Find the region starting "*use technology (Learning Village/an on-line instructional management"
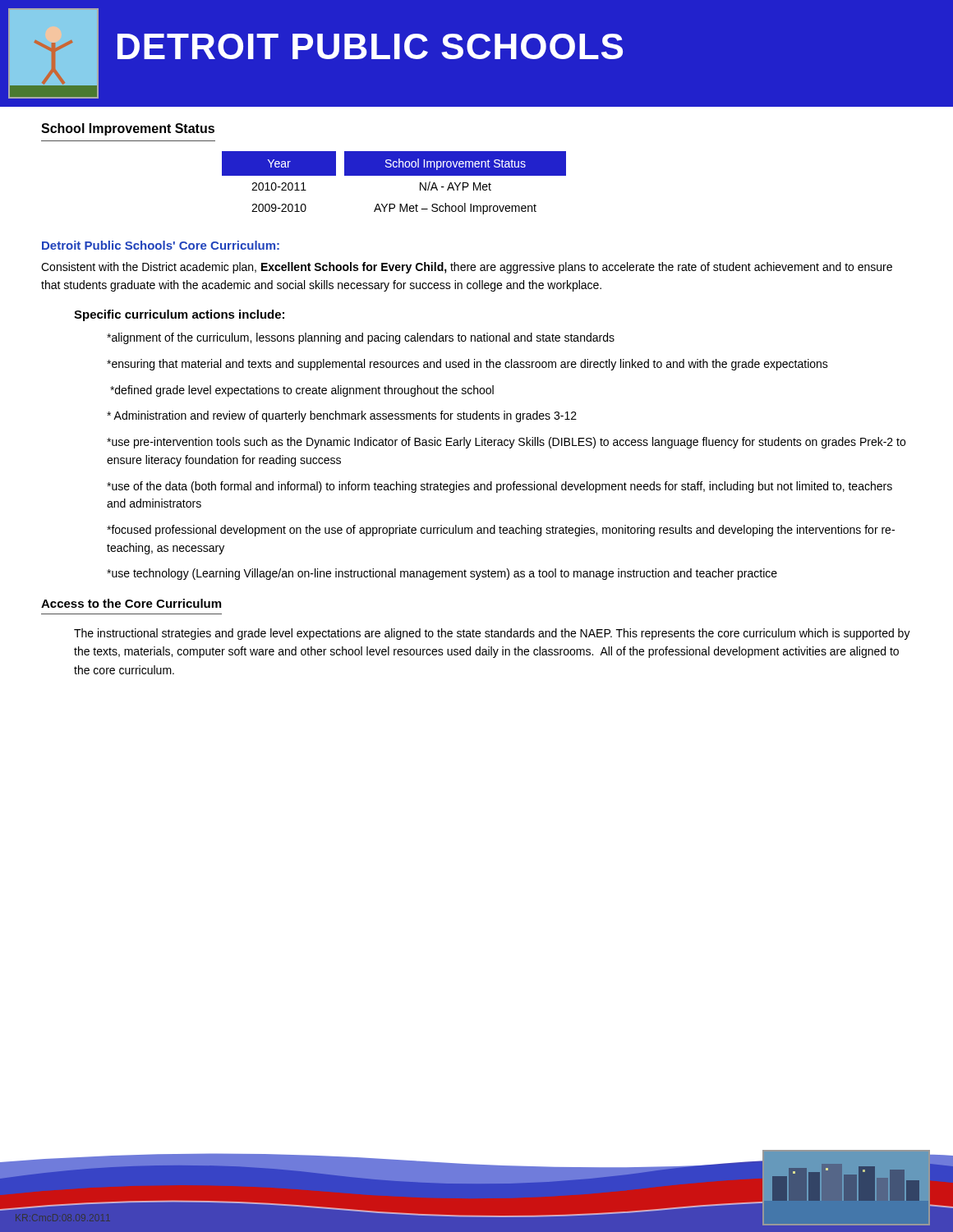 click(442, 573)
